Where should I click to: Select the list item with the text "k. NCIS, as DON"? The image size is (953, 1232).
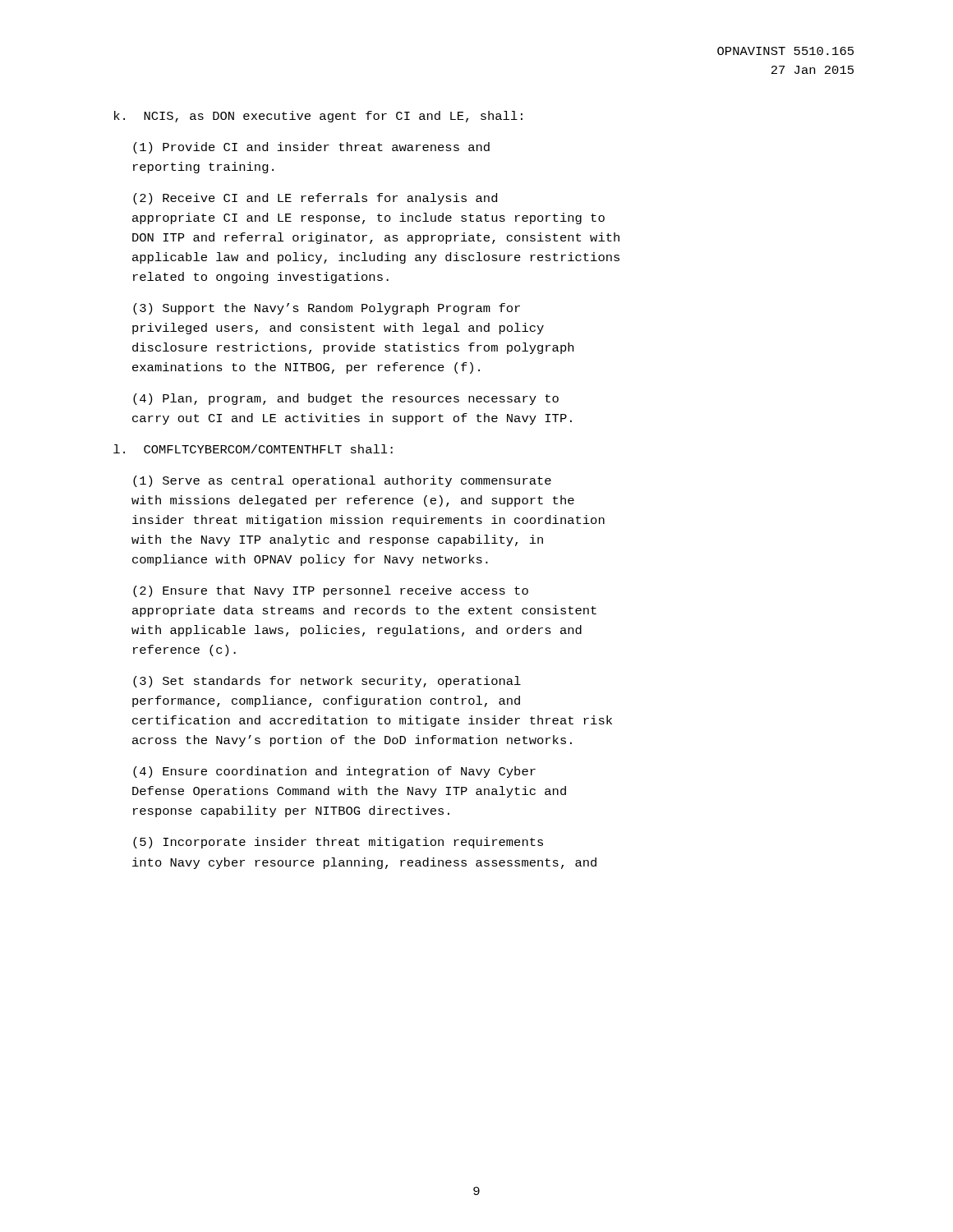point(304,117)
